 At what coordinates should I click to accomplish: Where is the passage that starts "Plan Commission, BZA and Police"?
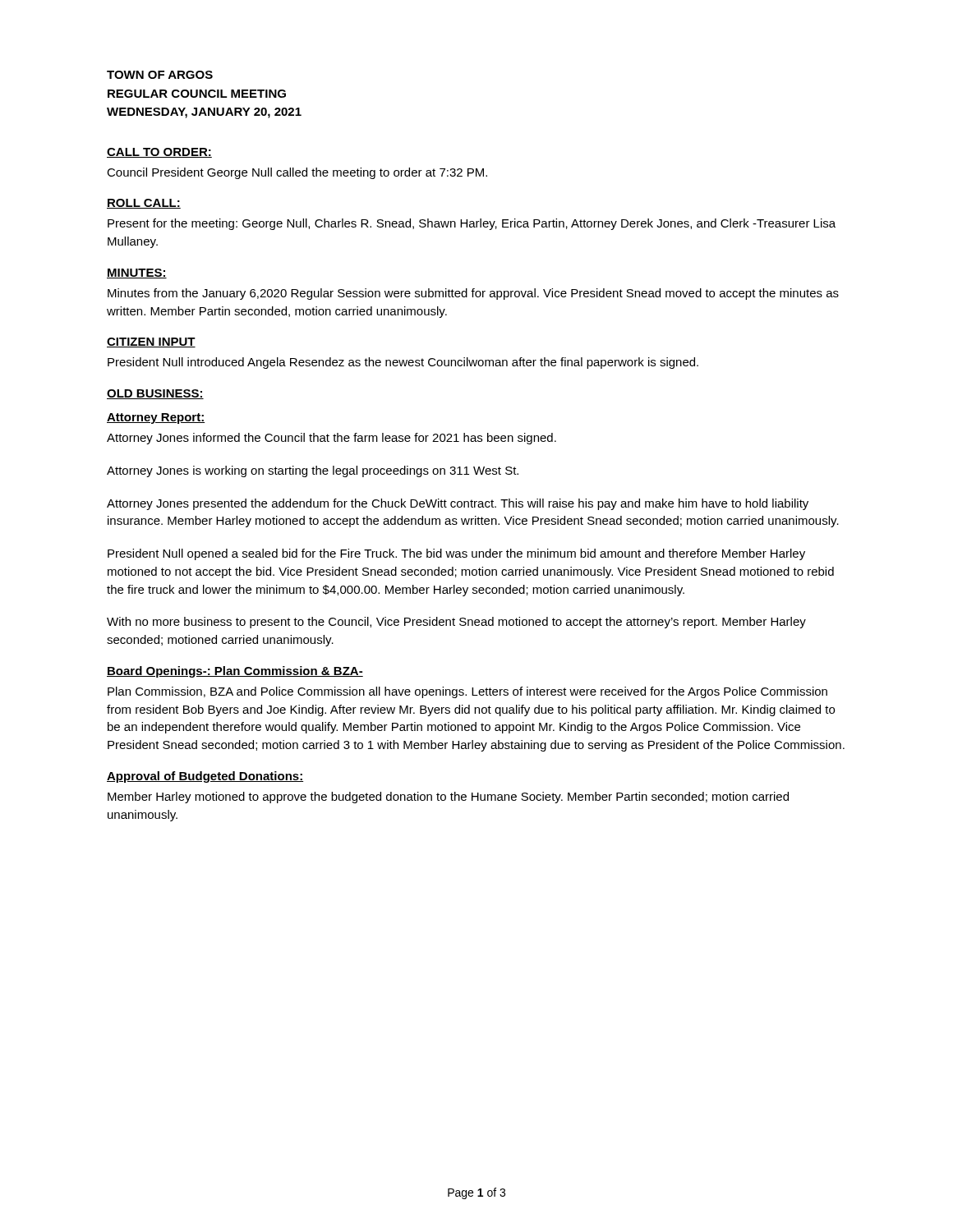tap(476, 718)
